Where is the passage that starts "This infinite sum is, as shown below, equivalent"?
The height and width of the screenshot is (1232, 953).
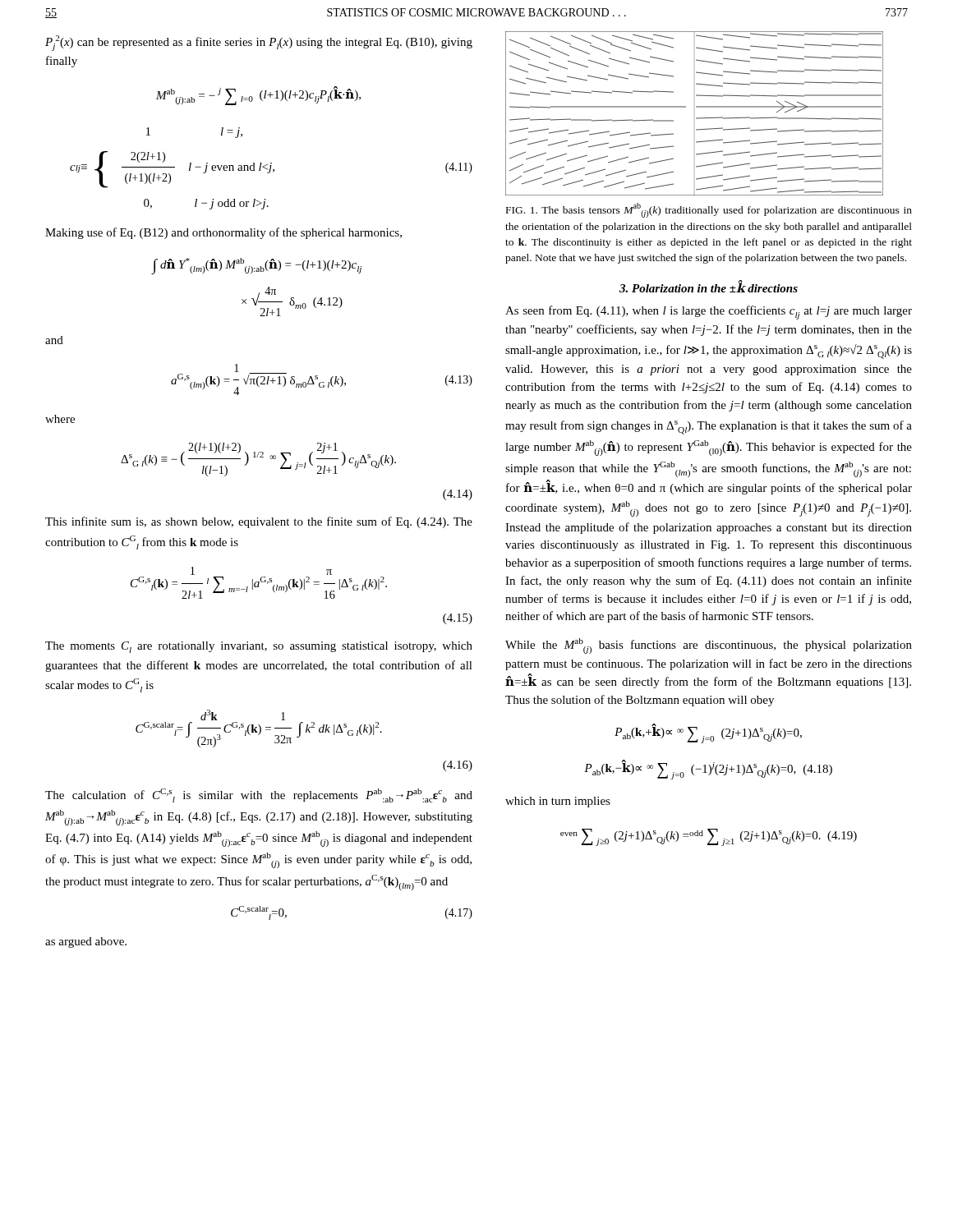tap(259, 533)
